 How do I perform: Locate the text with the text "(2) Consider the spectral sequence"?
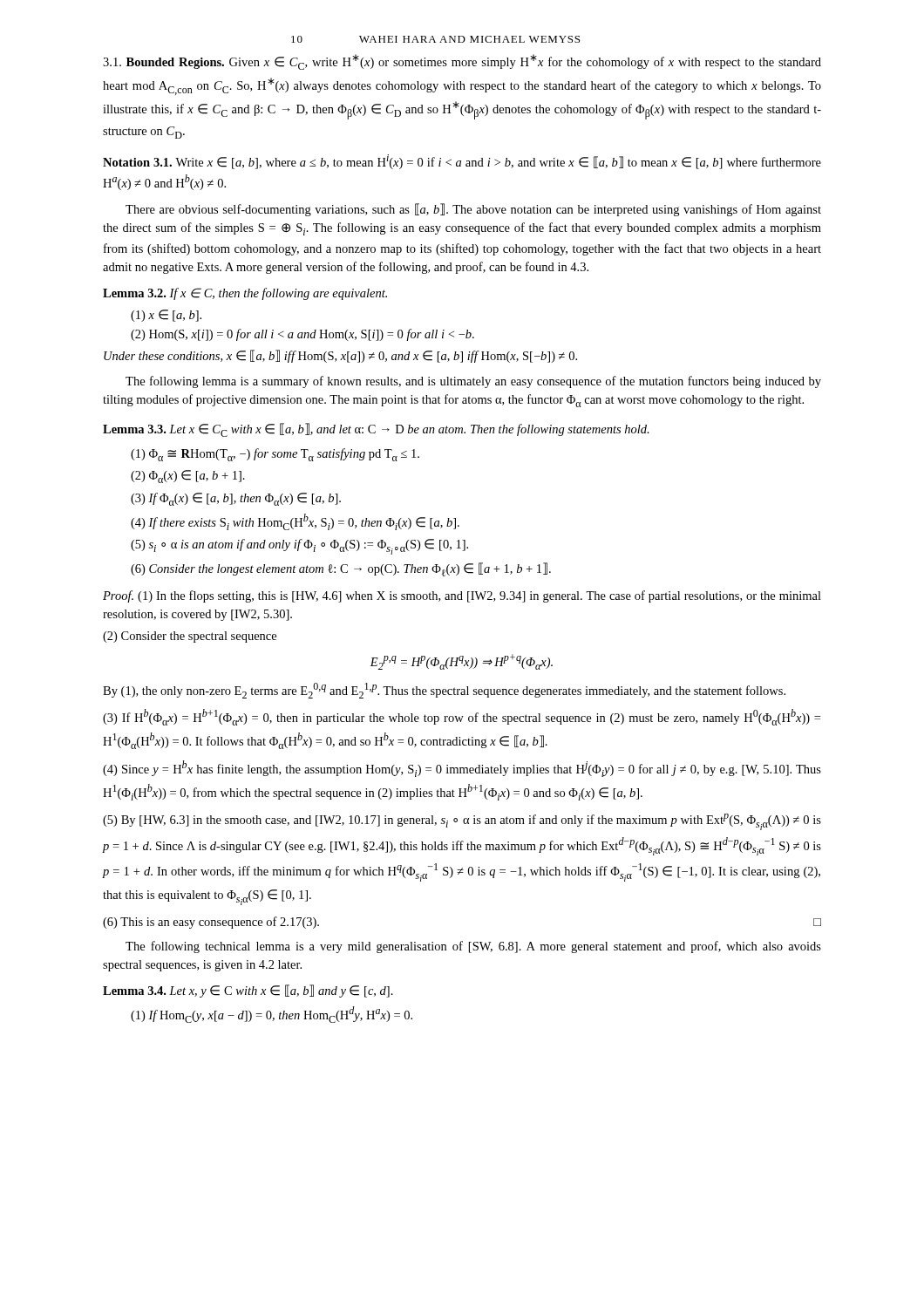pyautogui.click(x=190, y=635)
